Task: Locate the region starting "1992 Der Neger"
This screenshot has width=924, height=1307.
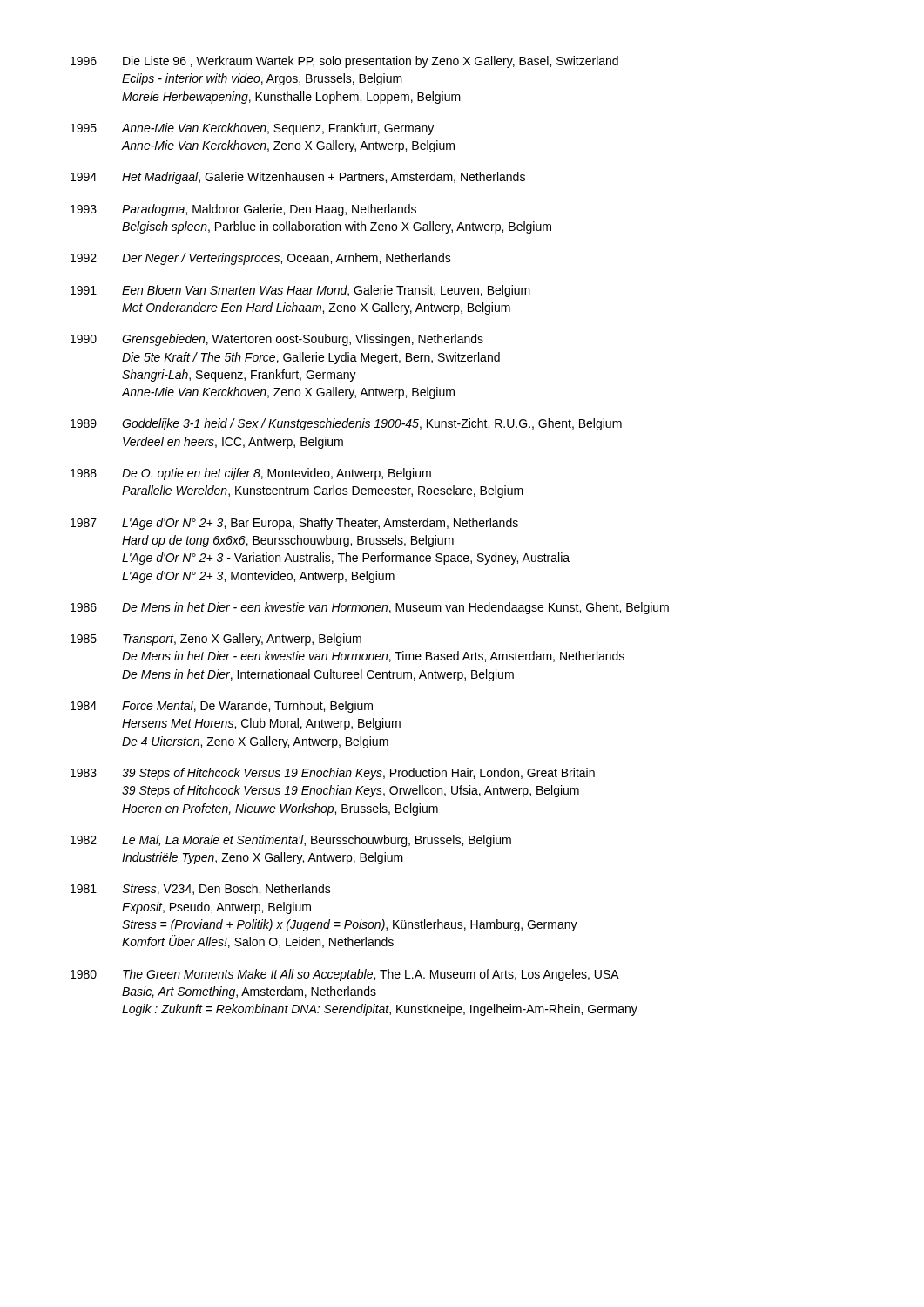Action: (462, 258)
